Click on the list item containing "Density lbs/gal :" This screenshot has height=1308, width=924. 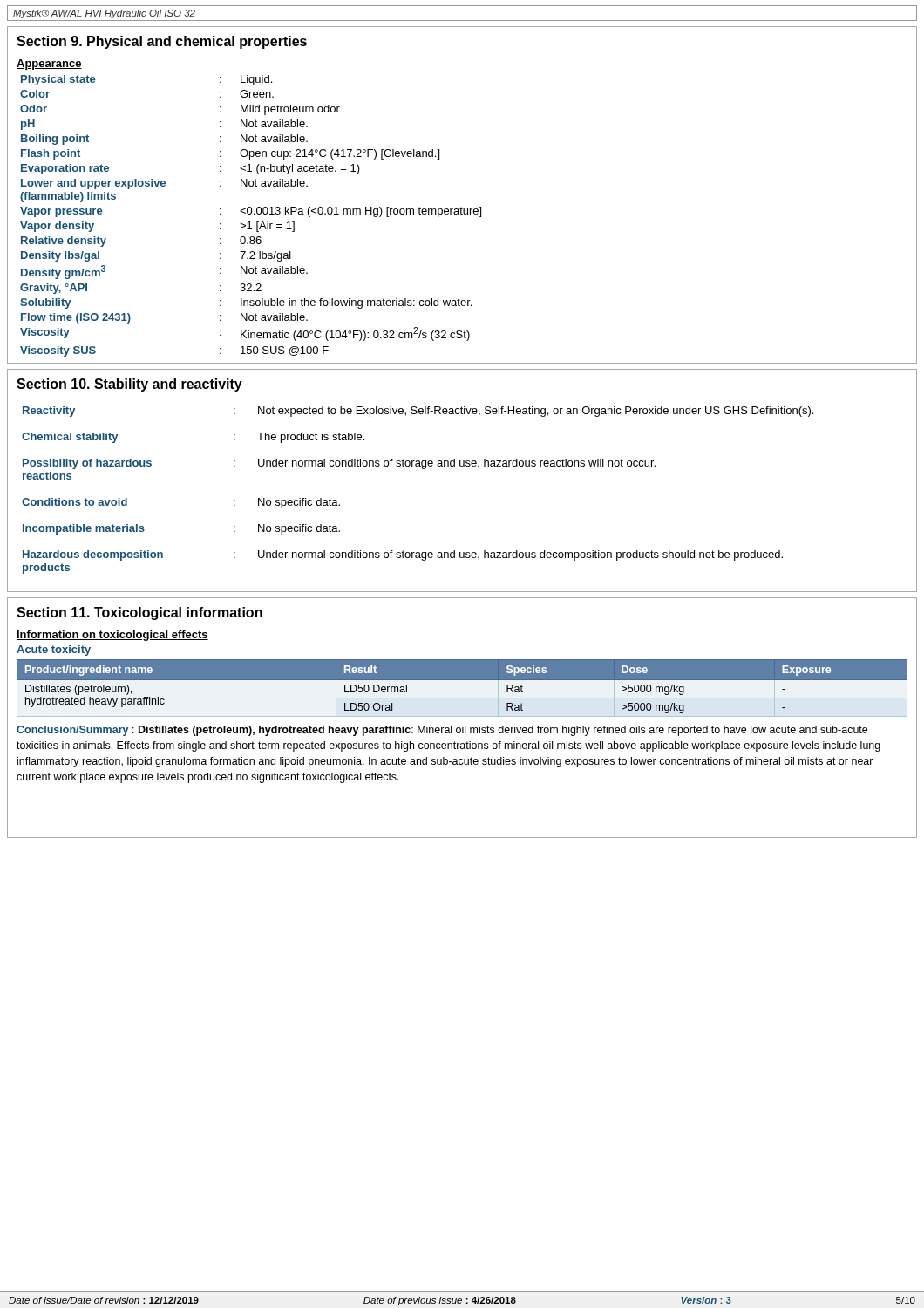65,256
